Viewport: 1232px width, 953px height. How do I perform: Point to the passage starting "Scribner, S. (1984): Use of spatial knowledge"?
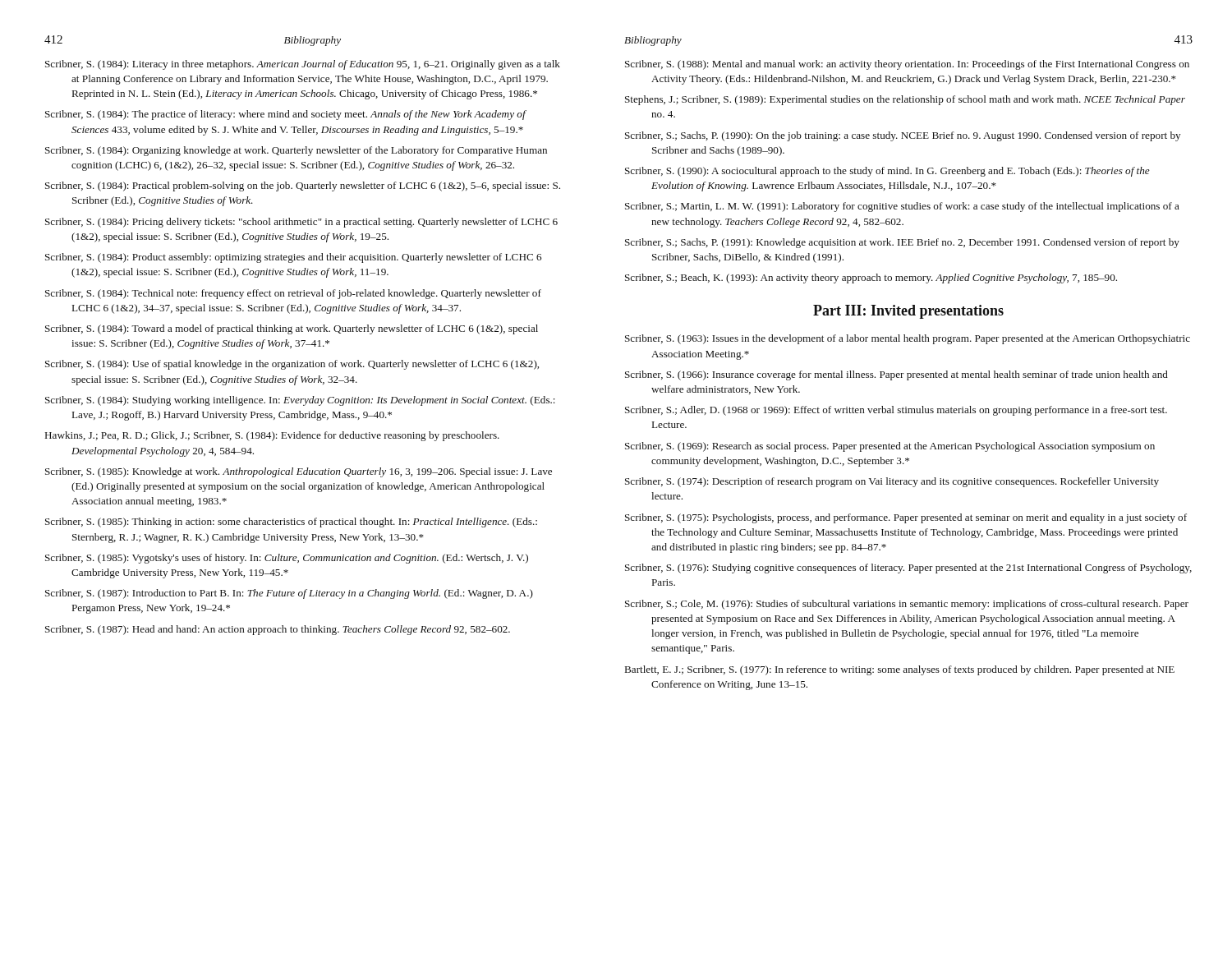click(x=292, y=371)
